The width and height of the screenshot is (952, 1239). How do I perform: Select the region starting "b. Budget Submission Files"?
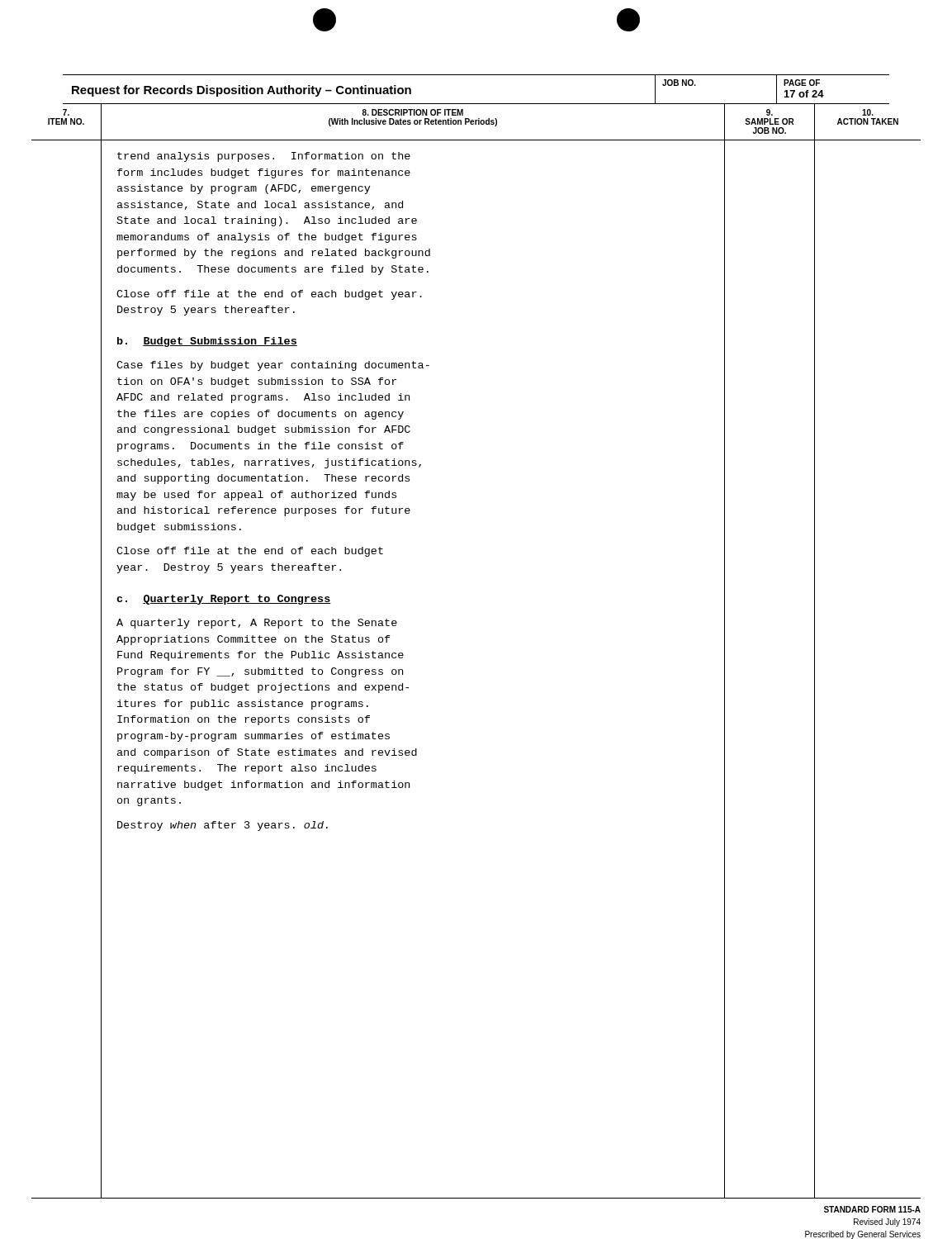pos(207,341)
